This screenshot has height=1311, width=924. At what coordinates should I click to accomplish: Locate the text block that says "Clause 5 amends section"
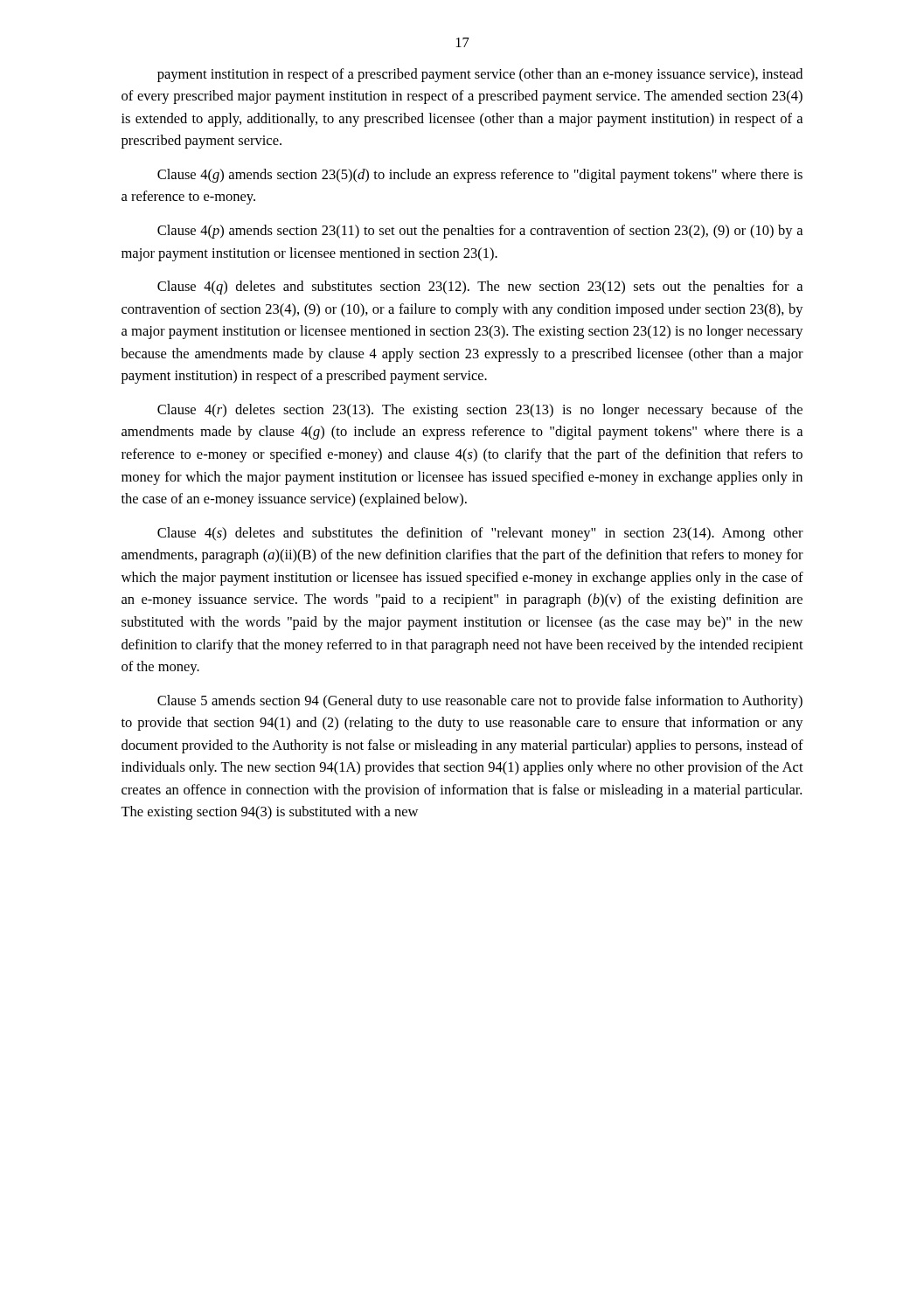coord(462,756)
